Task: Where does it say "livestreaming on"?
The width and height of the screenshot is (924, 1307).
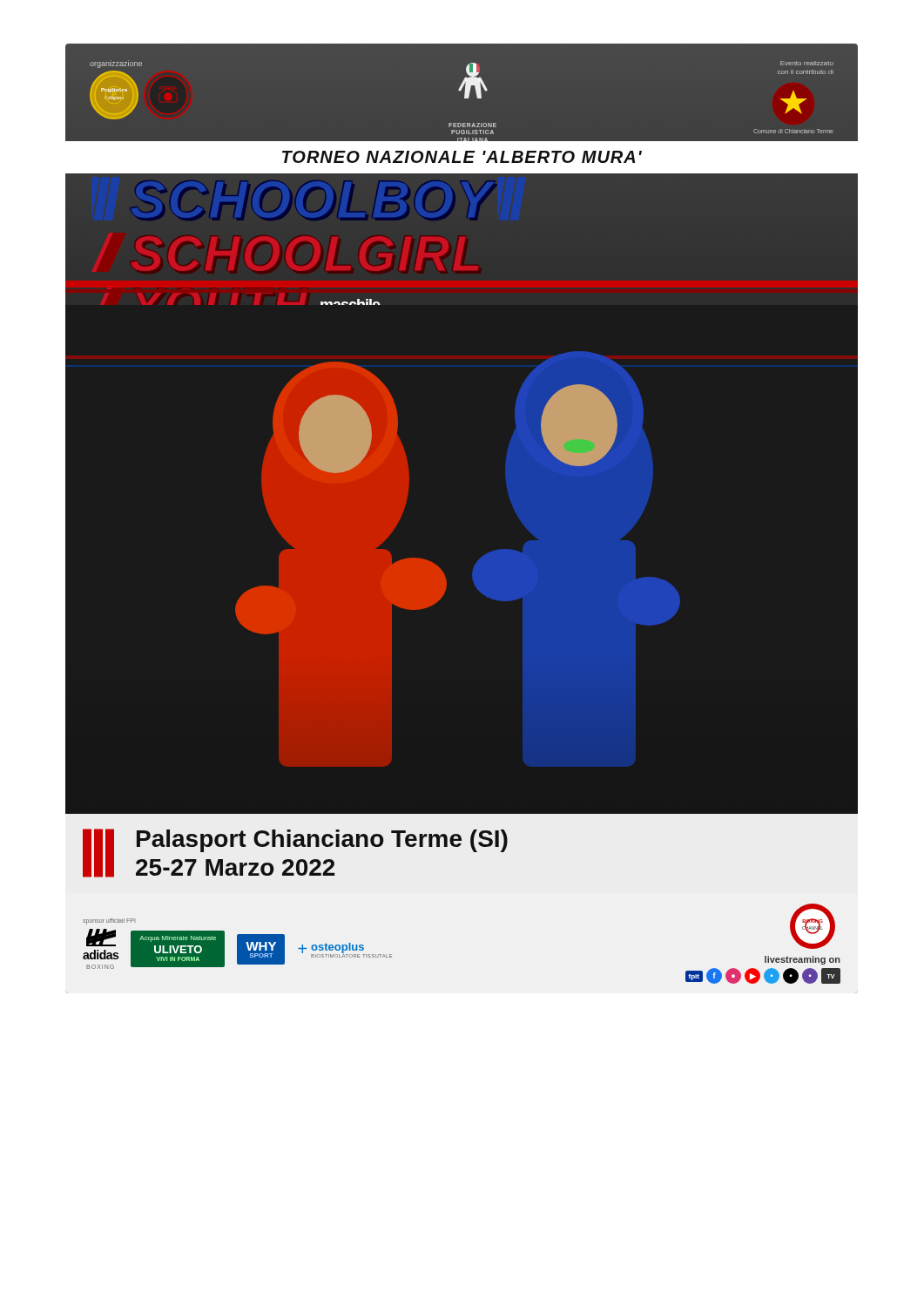Action: point(802,959)
